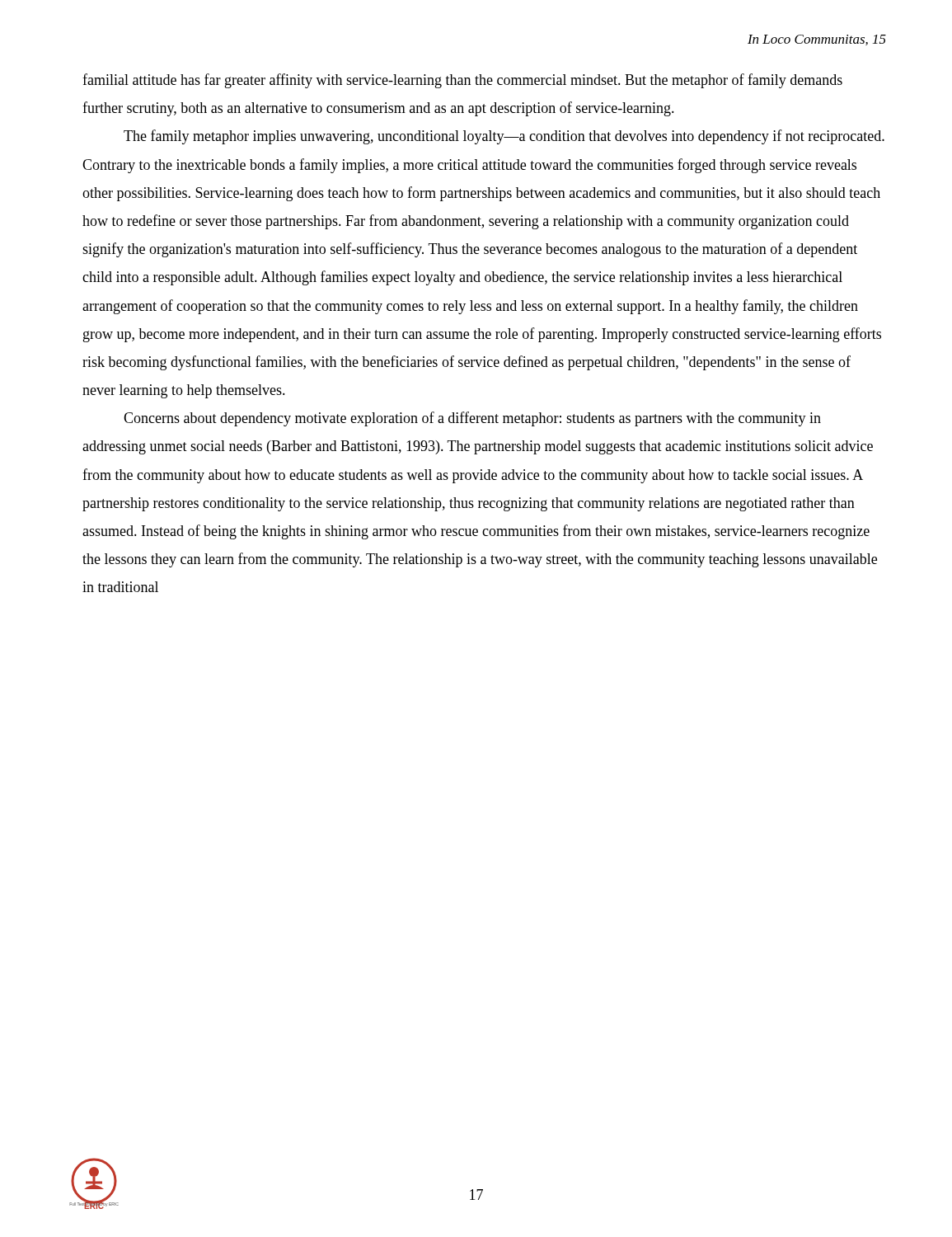
Task: Navigate to the text block starting "familial attitude has far greater affinity with"
Action: click(484, 334)
